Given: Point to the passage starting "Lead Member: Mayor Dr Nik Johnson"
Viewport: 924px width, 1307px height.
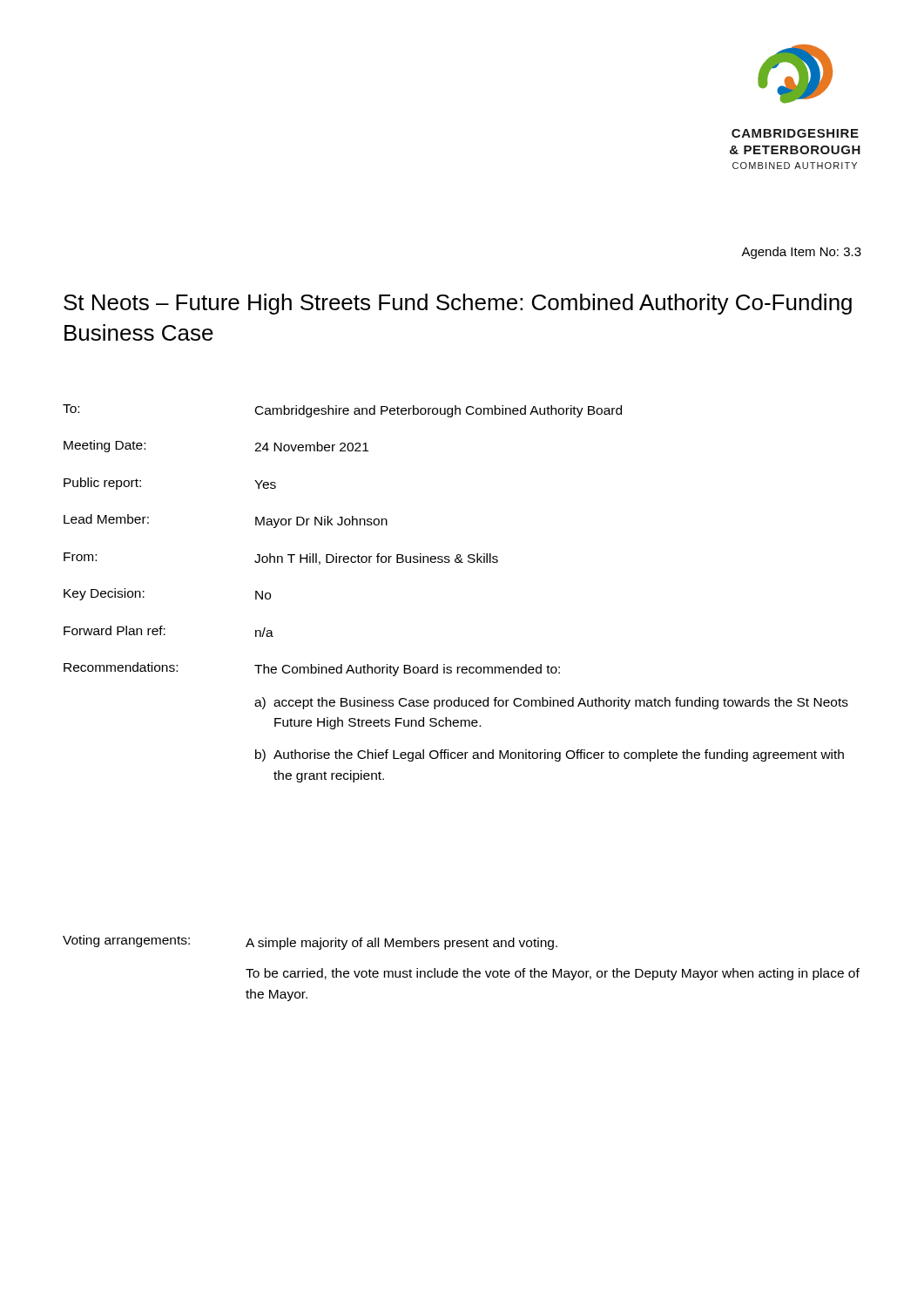Looking at the screenshot, I should point(102,521).
